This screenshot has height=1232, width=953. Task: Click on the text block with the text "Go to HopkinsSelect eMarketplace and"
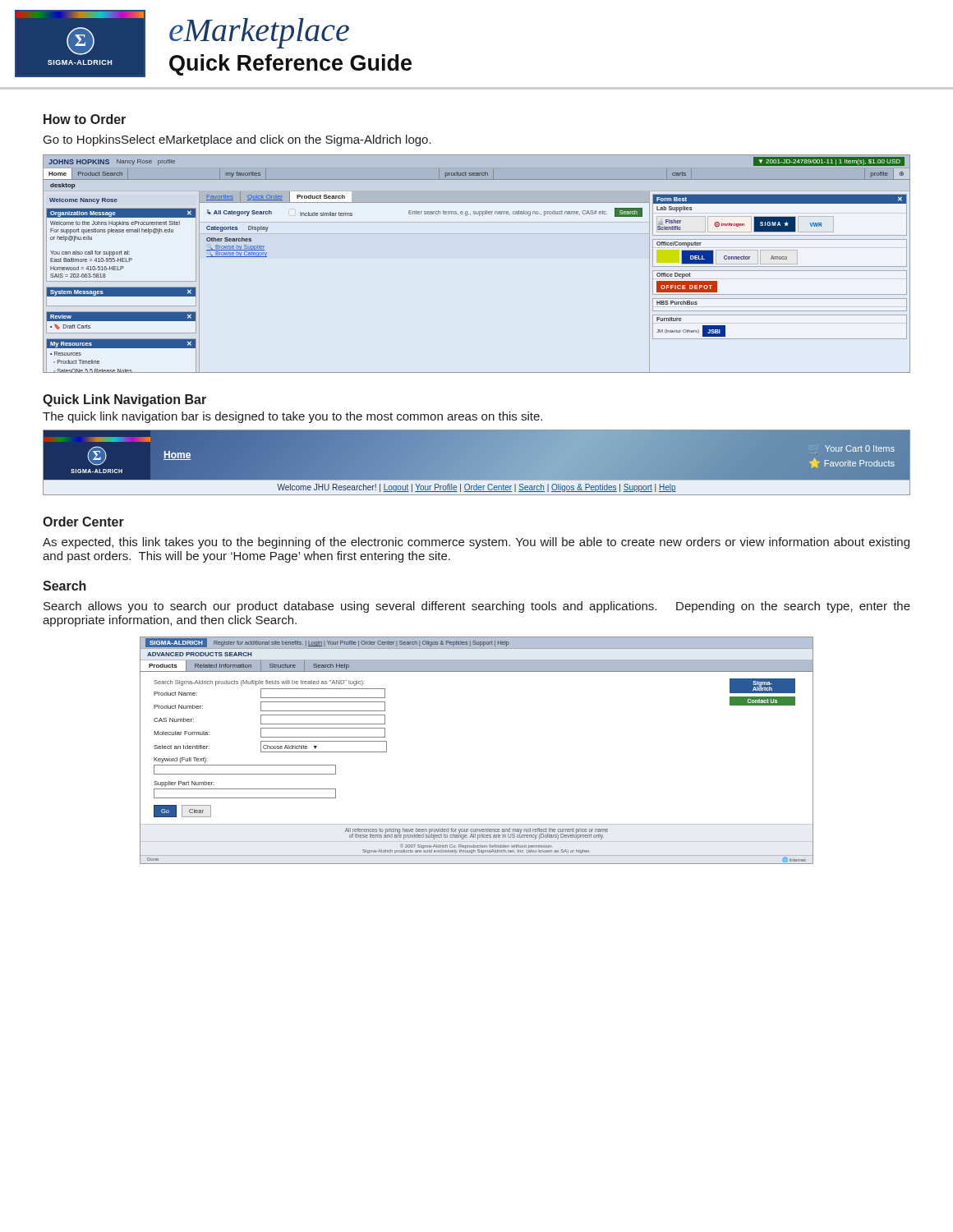point(237,139)
